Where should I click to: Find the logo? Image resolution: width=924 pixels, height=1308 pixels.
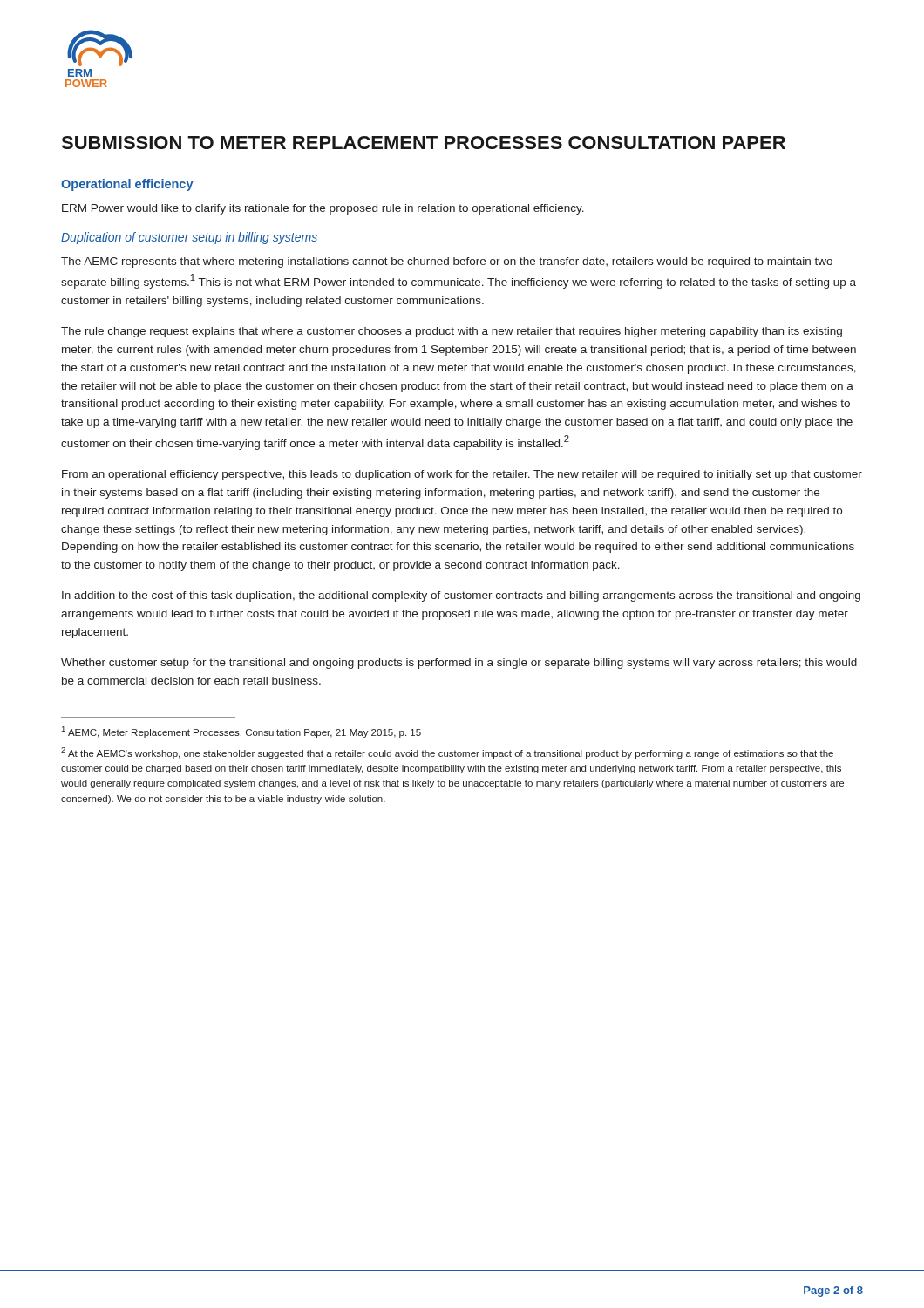100,57
